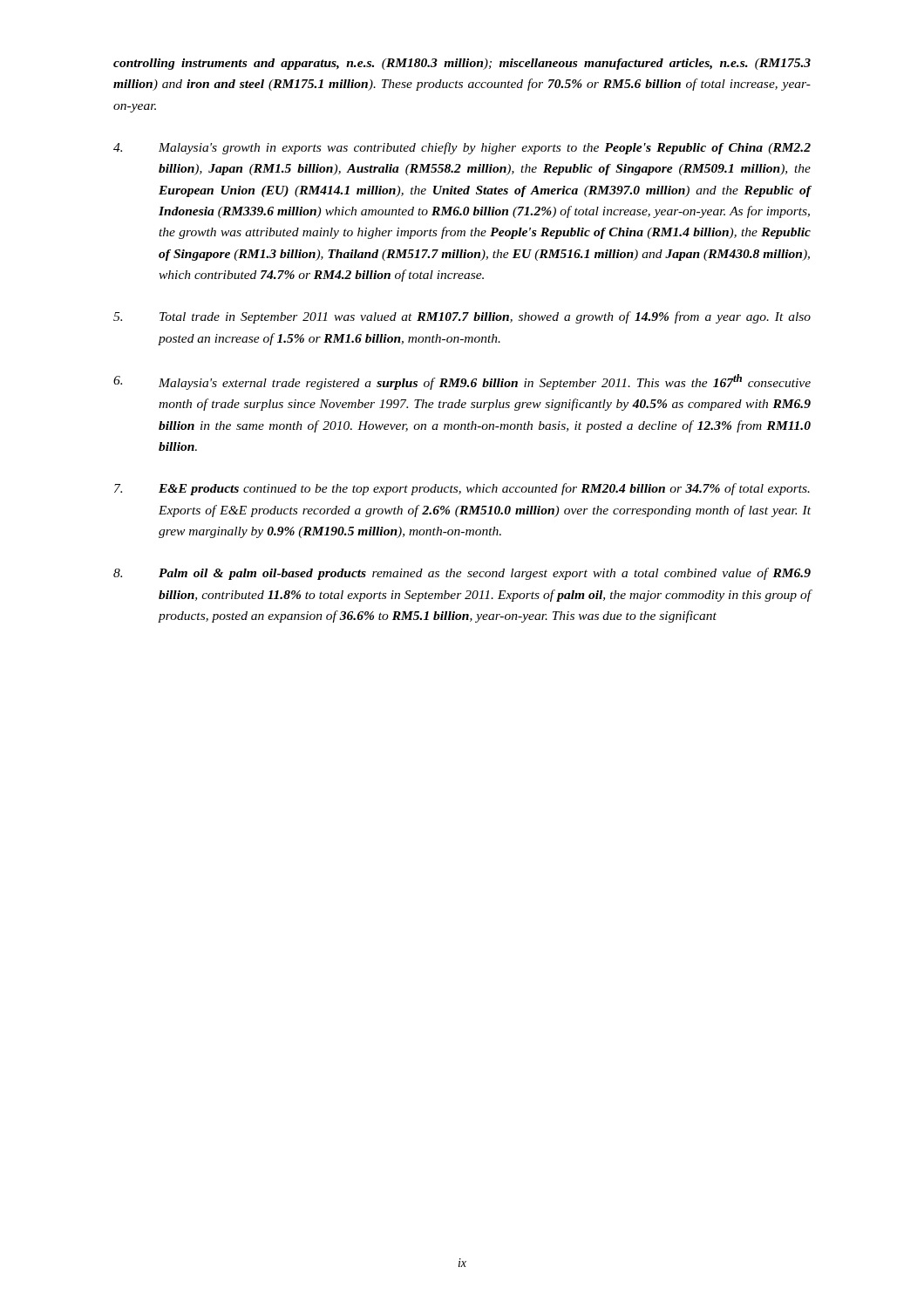Navigate to the text starting "Palm oil & palm oil-based products"
The width and height of the screenshot is (924, 1308).
[x=462, y=595]
